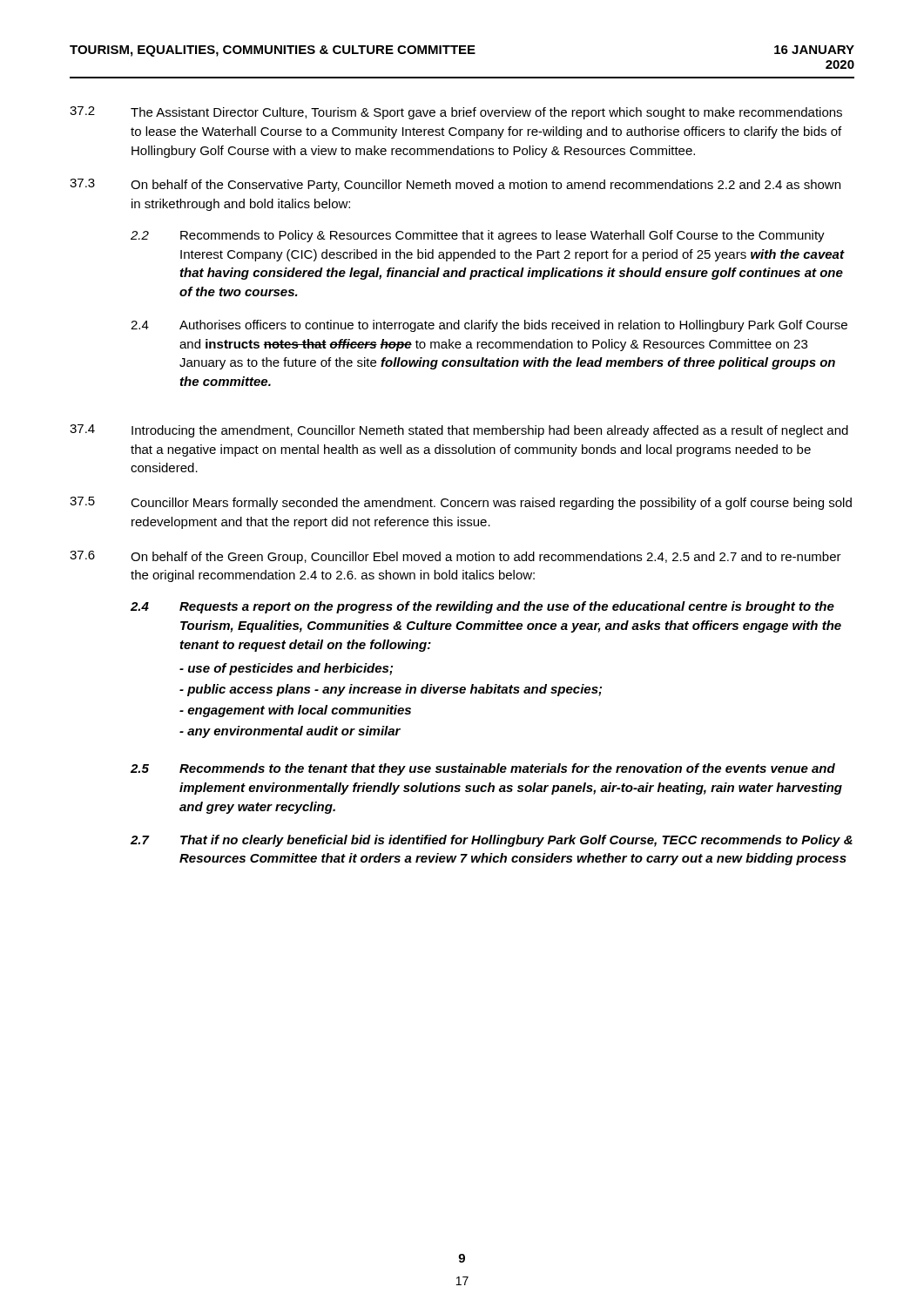924x1307 pixels.
Task: Select the element starting "2 The Assistant Director Culture, Tourism & Sport"
Action: 462,131
